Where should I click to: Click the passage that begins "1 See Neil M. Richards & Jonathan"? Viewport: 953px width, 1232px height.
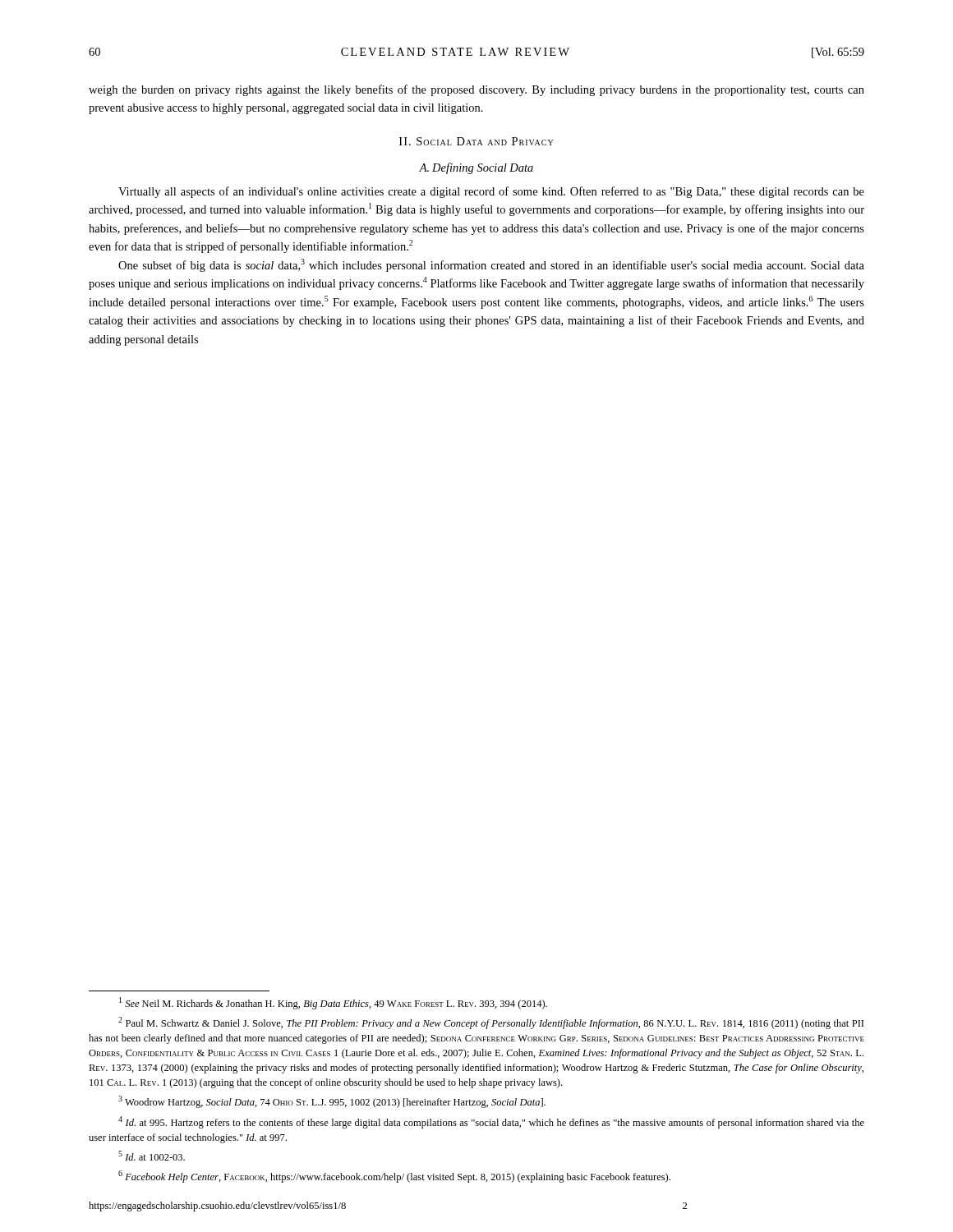click(476, 1003)
